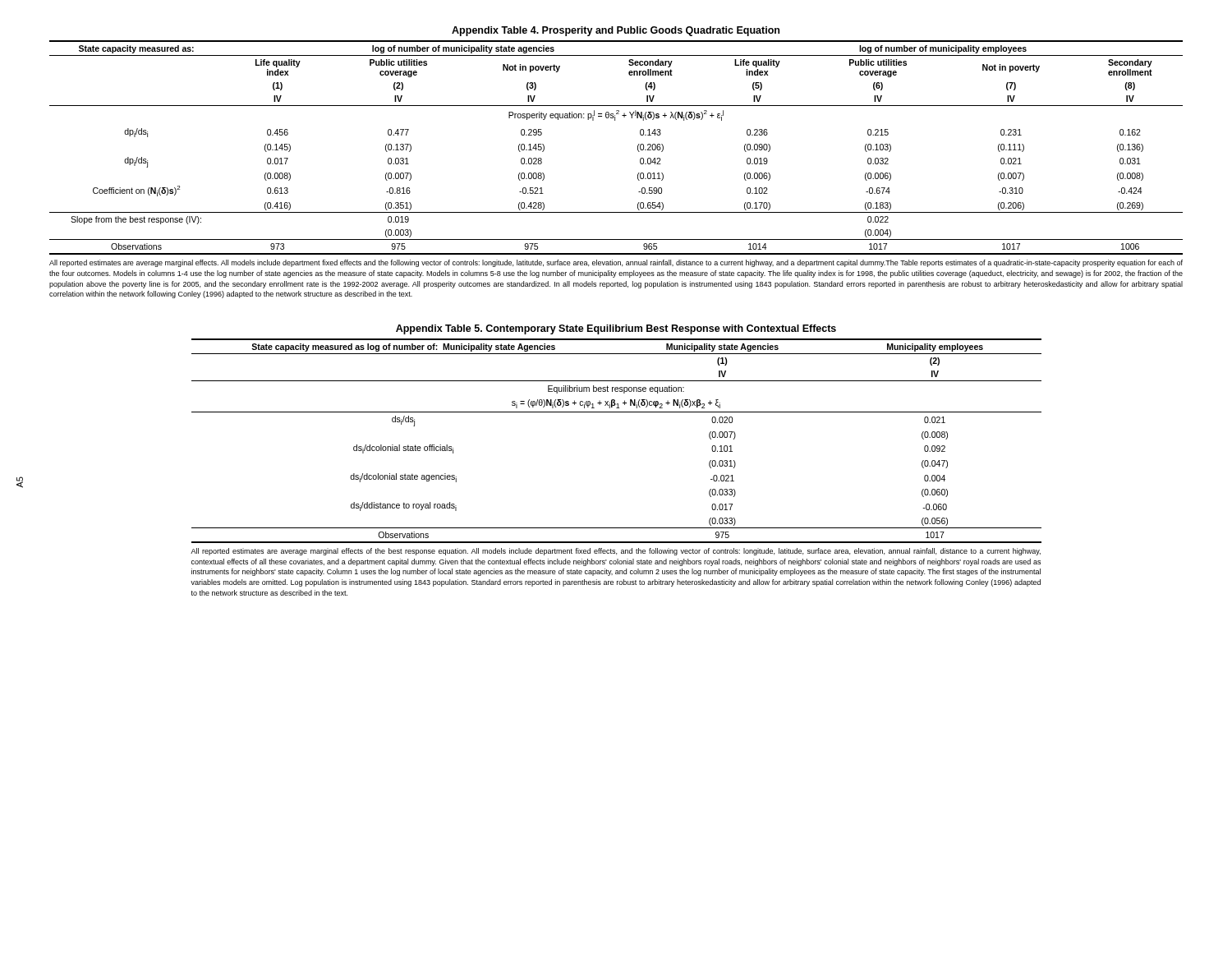Find the table that mentions "Municipality employees"
This screenshot has width=1232, height=953.
(616, 441)
